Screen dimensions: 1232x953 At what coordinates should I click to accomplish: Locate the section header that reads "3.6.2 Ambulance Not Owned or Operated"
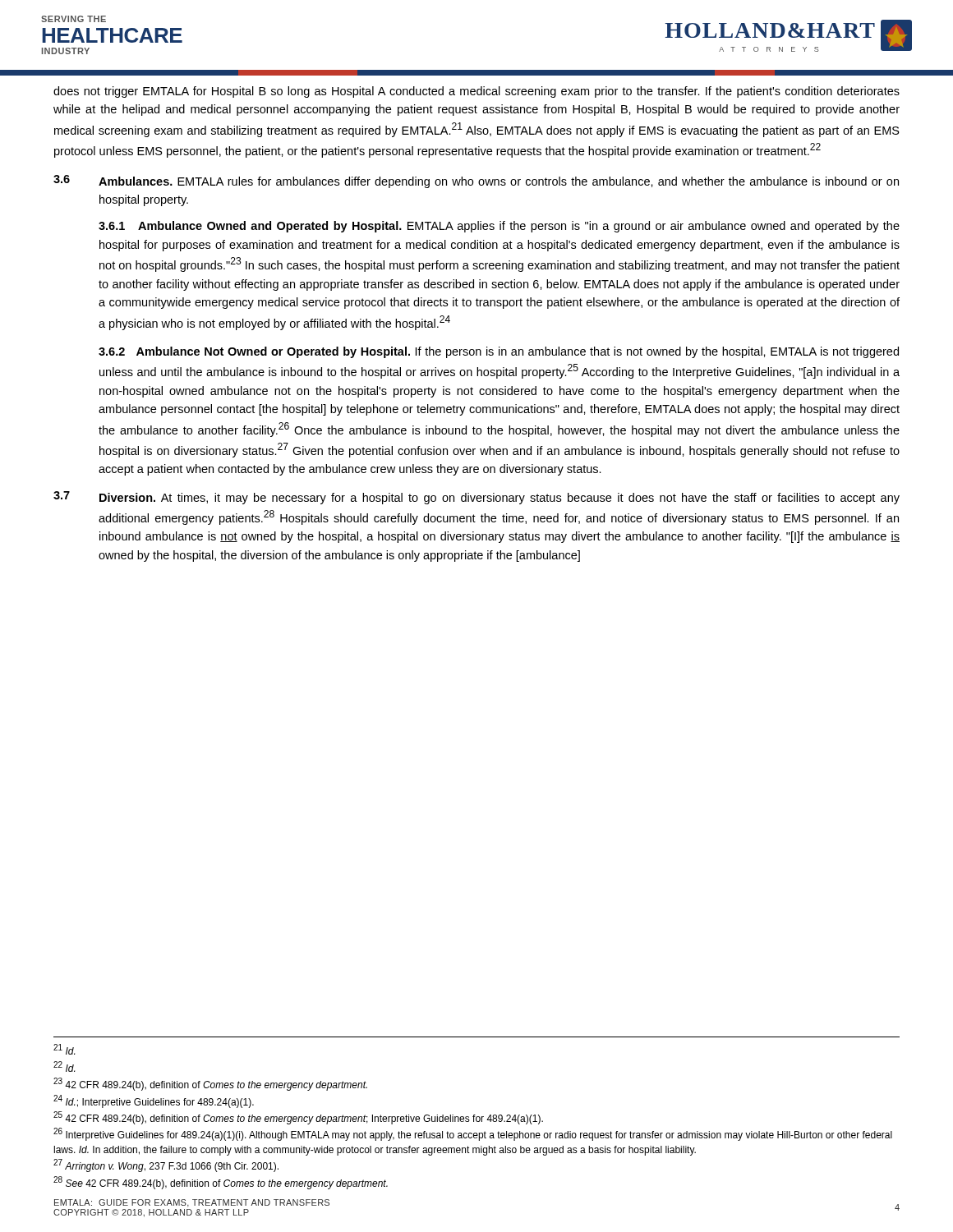click(x=499, y=411)
